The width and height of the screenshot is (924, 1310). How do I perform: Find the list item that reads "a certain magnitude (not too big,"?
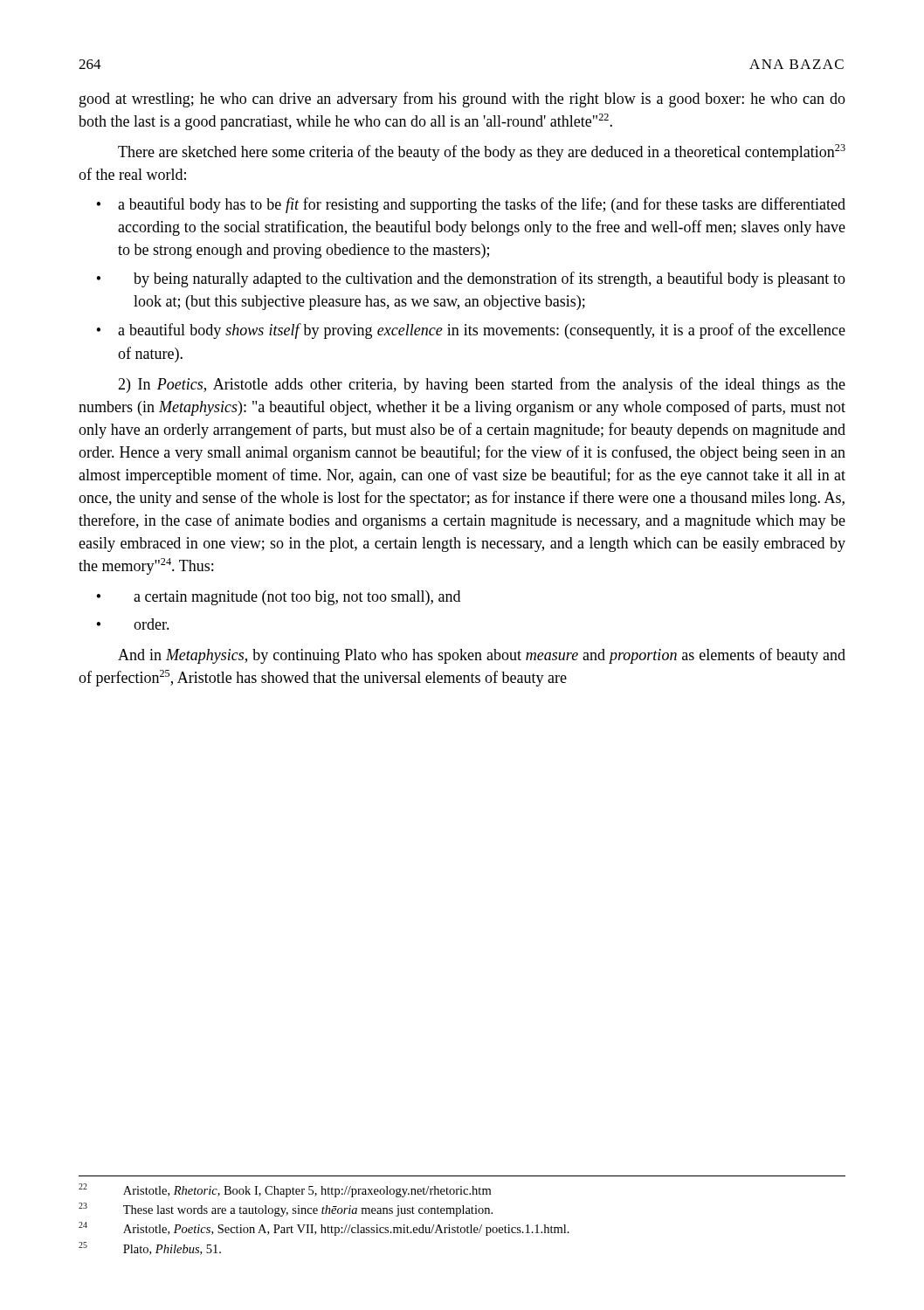[297, 598]
